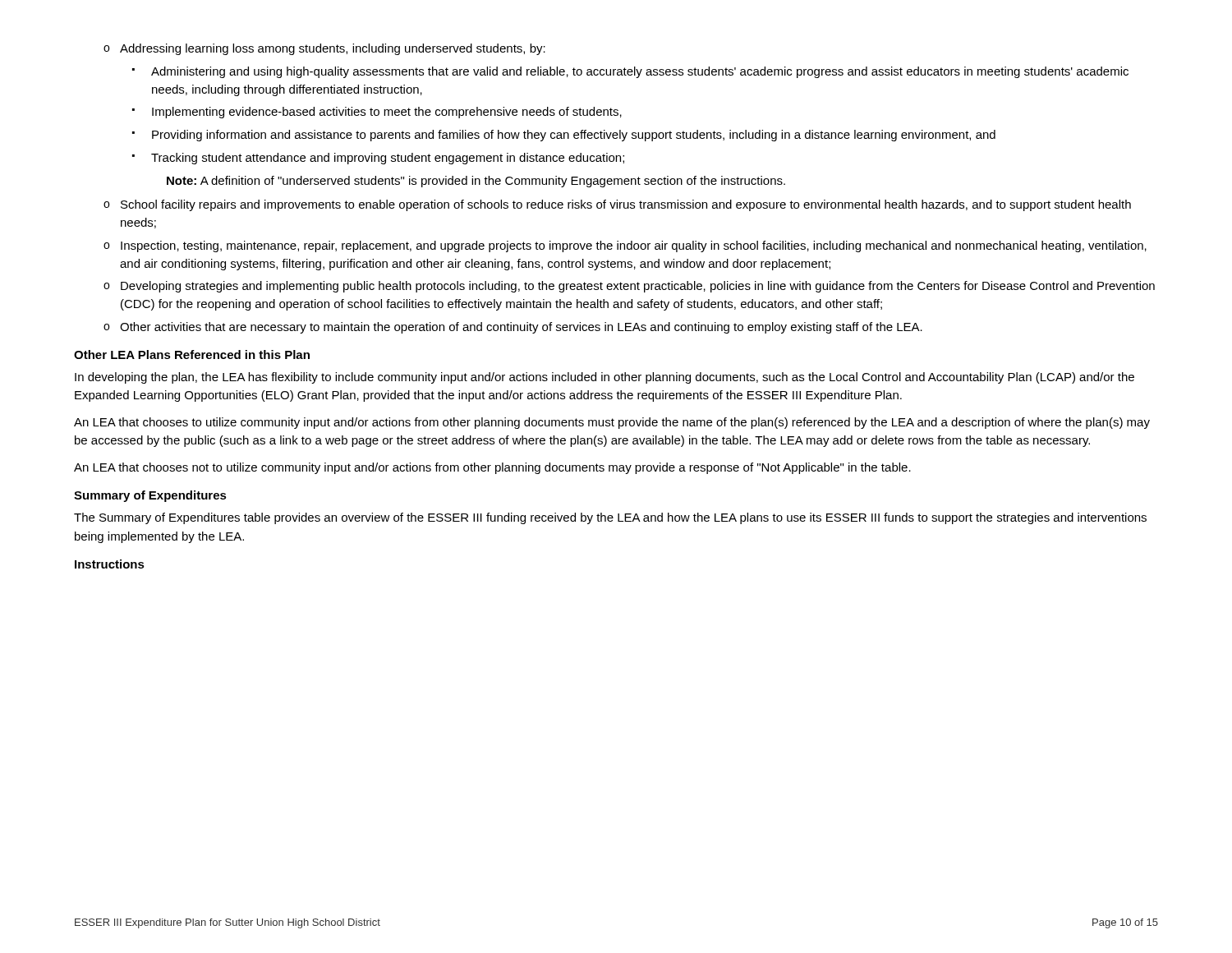Select the element starting "An LEA that chooses not to"

tap(493, 467)
